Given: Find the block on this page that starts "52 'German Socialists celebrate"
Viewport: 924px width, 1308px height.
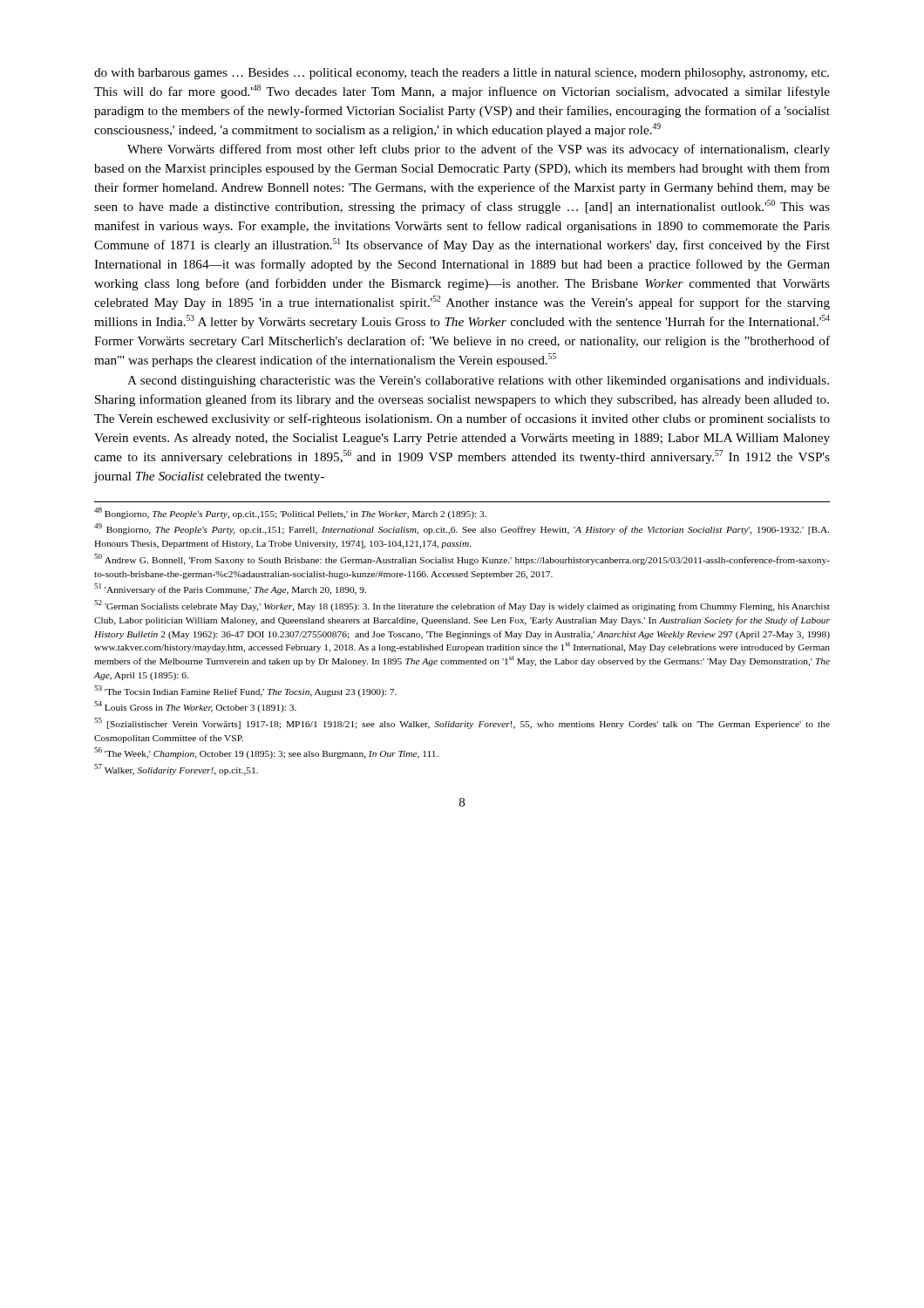Looking at the screenshot, I should tap(462, 640).
